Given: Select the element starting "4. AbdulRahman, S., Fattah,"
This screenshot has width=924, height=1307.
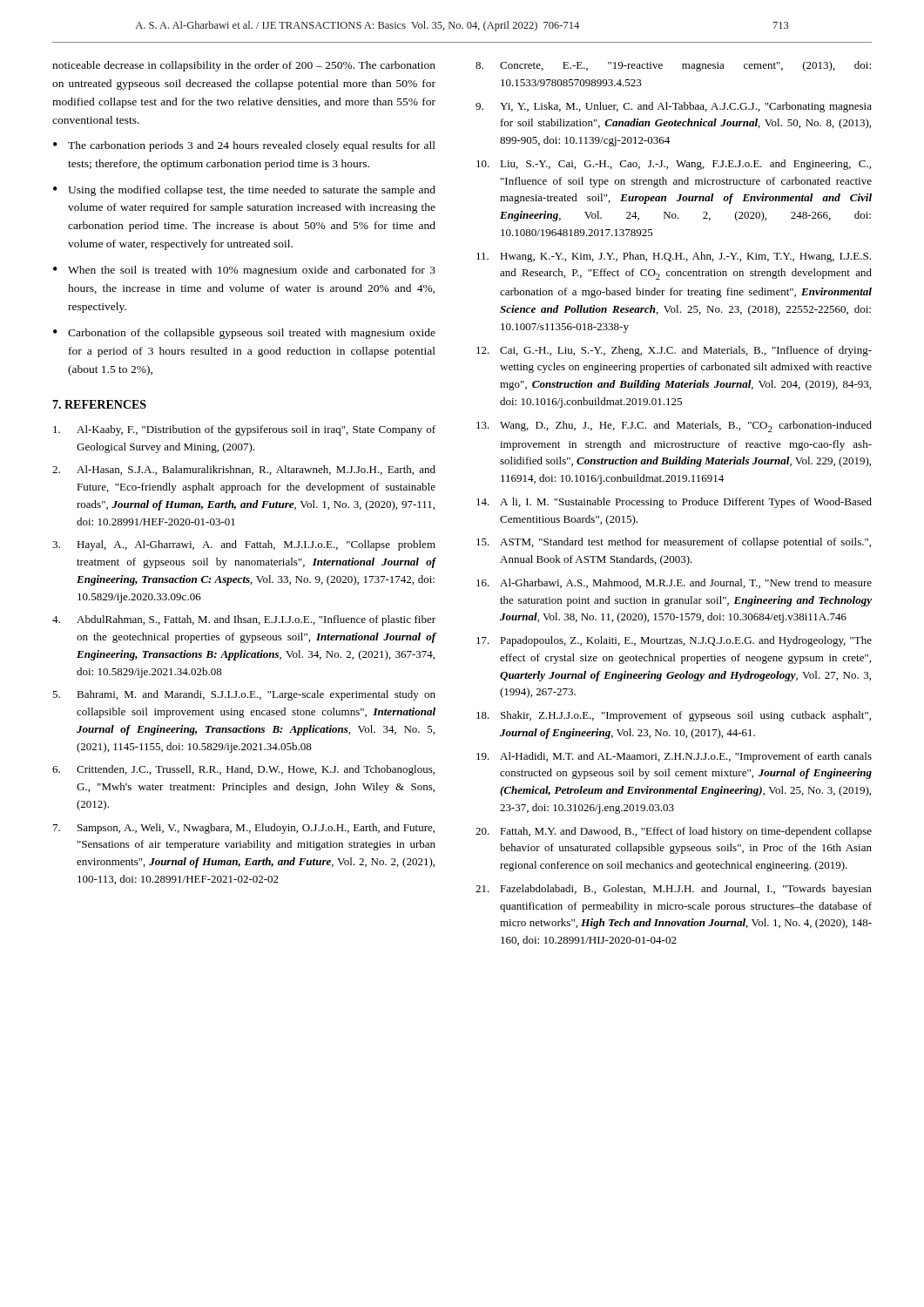Looking at the screenshot, I should coord(244,645).
